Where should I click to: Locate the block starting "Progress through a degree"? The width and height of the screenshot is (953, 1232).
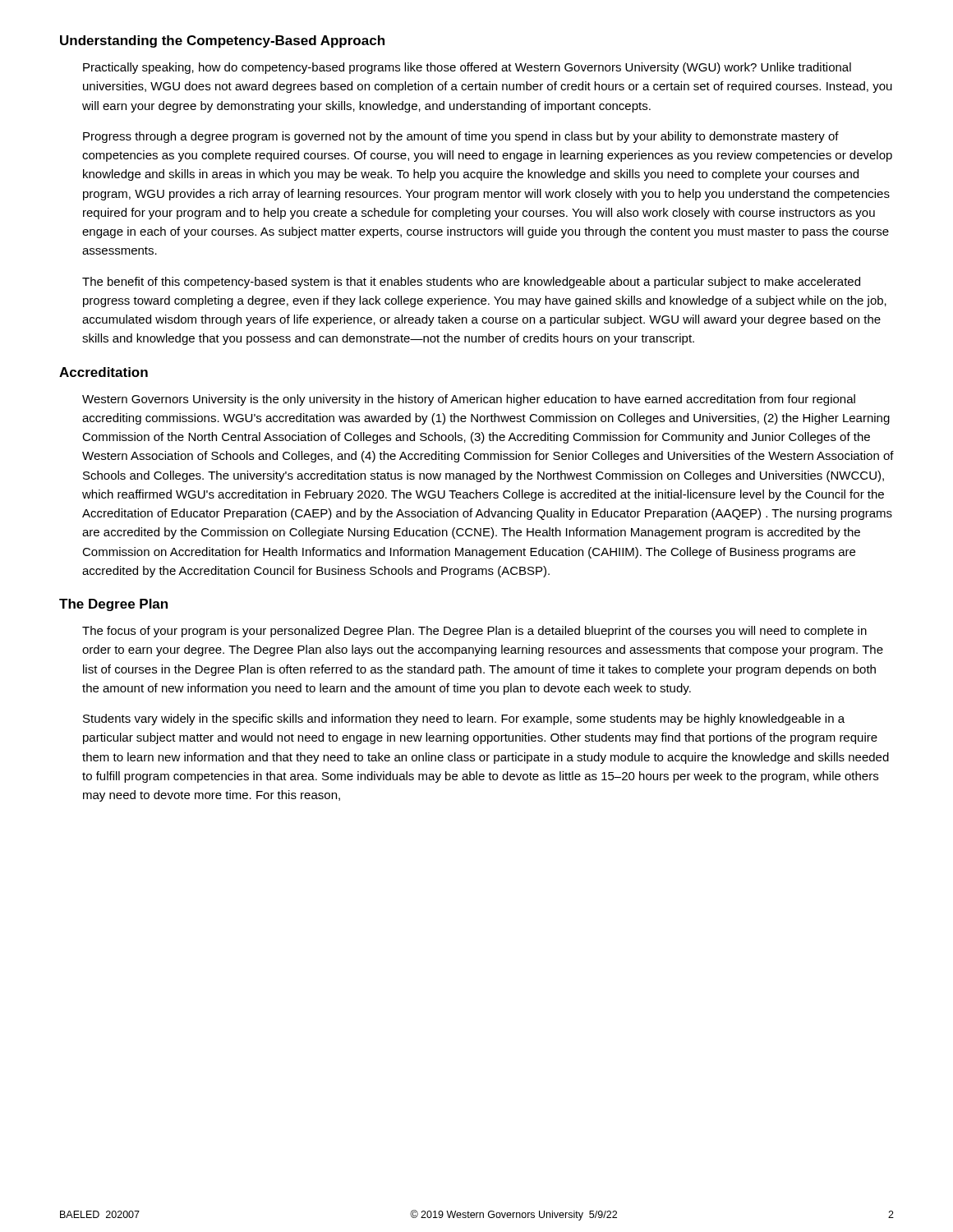point(487,193)
